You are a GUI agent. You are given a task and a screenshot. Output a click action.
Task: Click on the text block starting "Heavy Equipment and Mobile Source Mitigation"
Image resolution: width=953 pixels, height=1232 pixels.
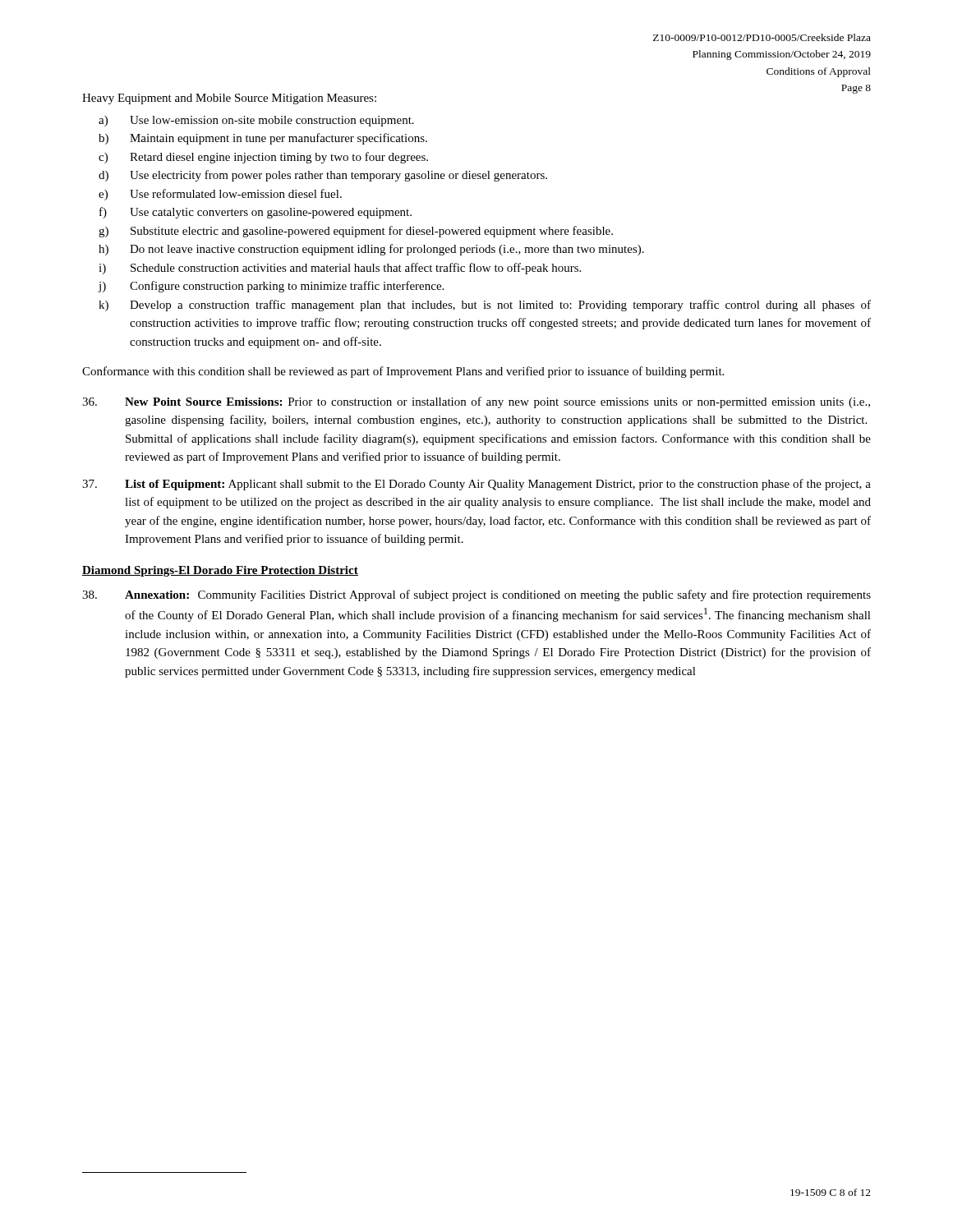pos(230,98)
